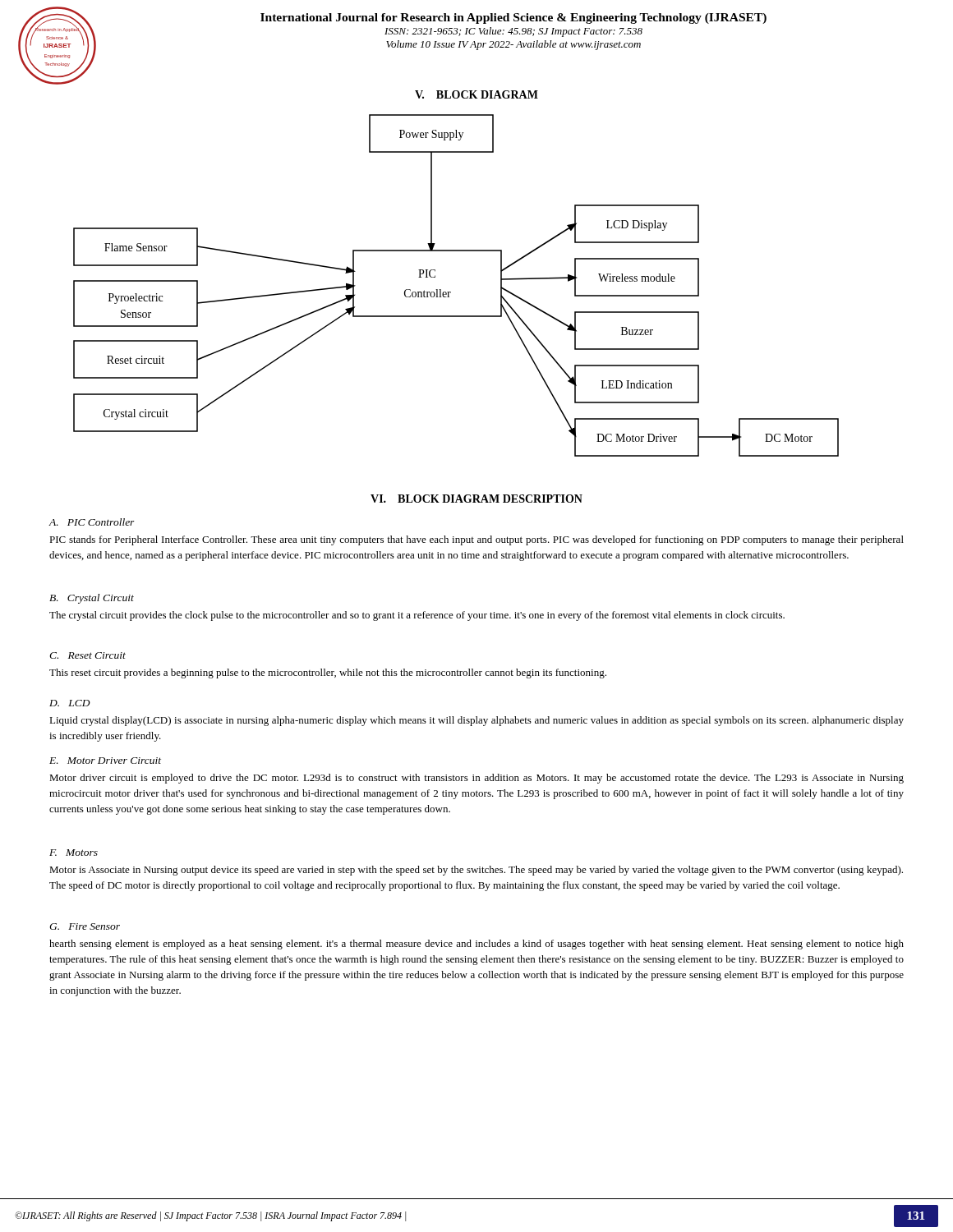The image size is (953, 1232).
Task: Click on the region starting "D. LCD"
Action: pyautogui.click(x=70, y=703)
